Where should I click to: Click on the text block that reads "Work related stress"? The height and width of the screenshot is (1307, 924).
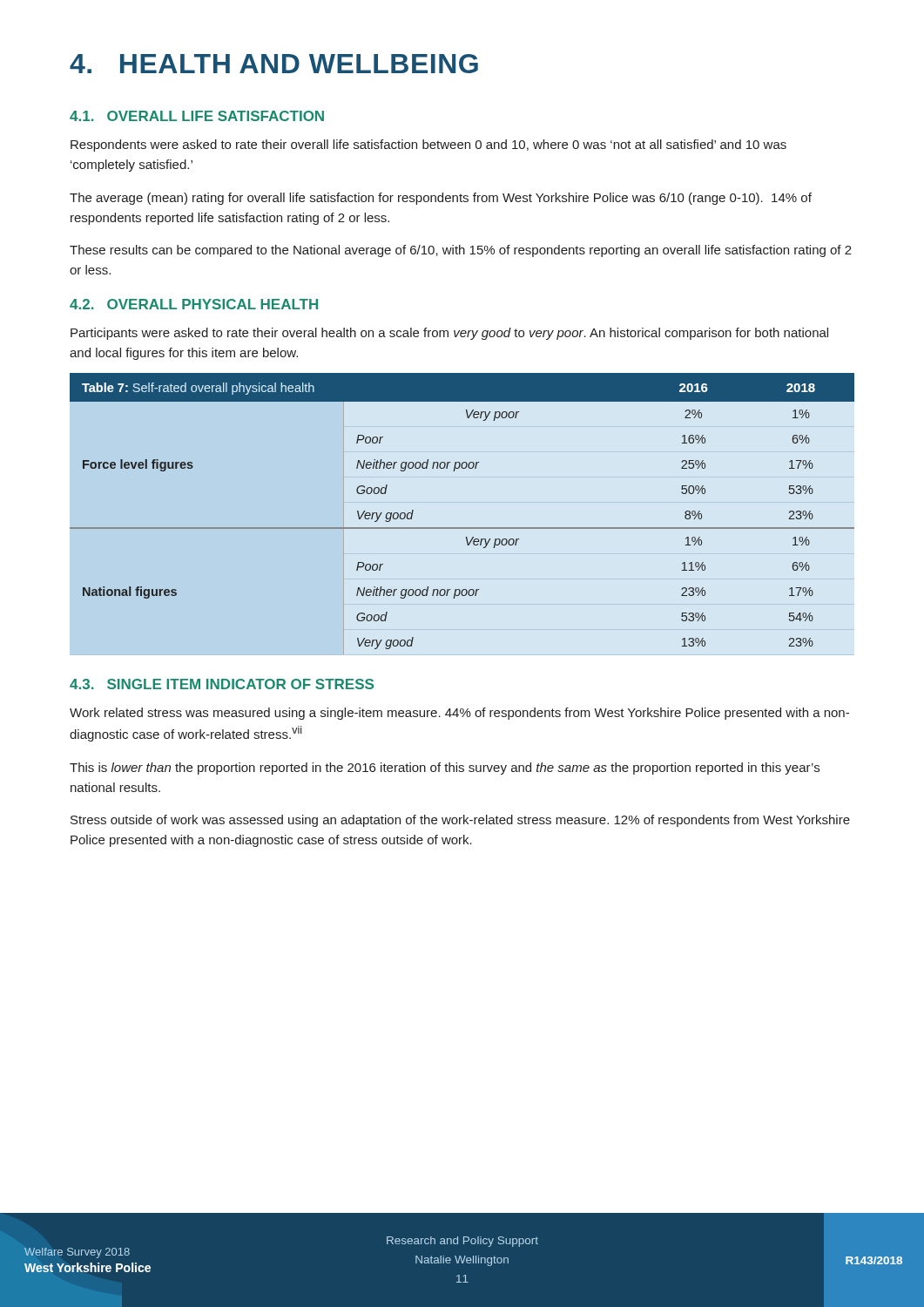[x=460, y=723]
